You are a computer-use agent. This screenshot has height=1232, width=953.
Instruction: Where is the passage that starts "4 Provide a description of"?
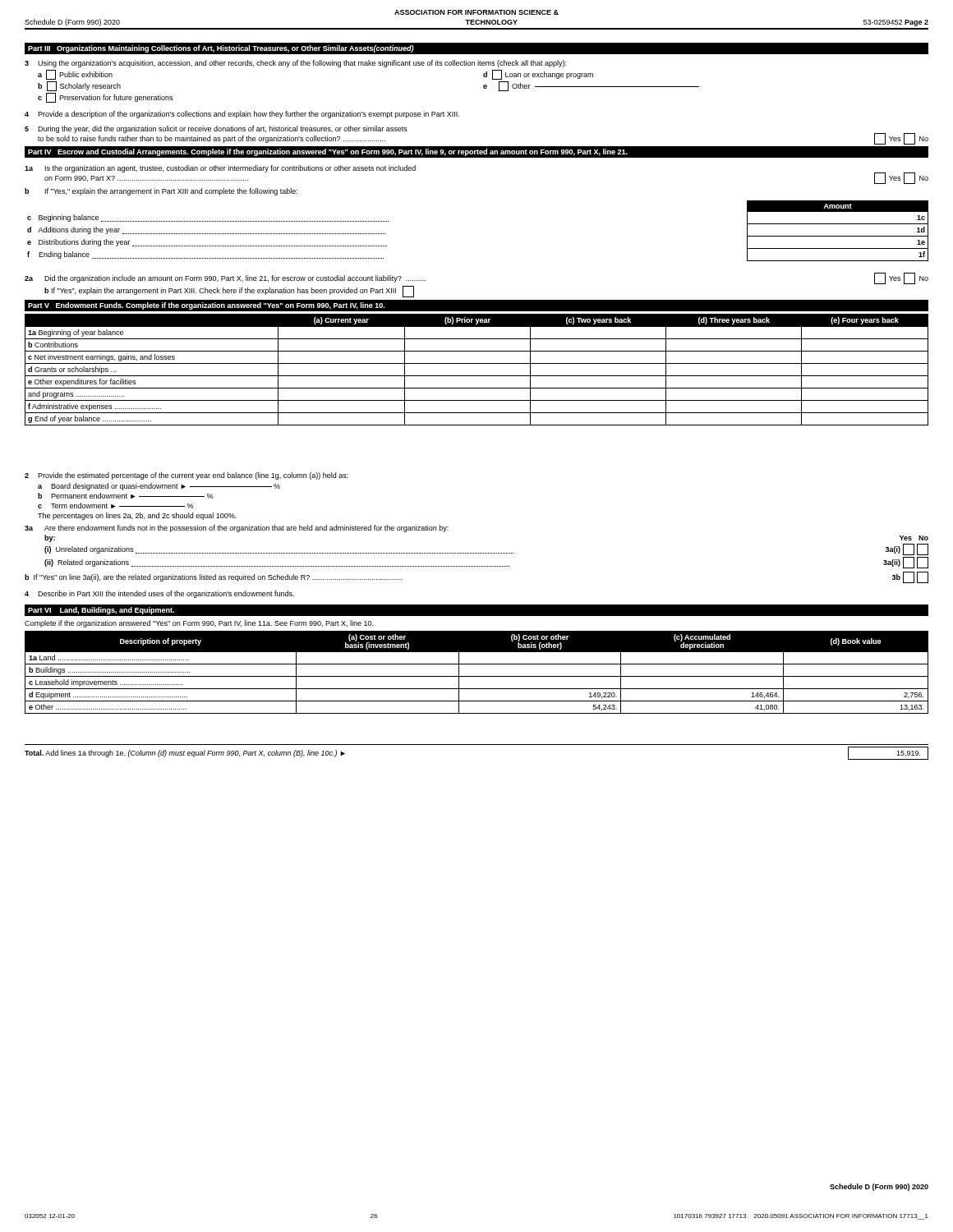242,115
